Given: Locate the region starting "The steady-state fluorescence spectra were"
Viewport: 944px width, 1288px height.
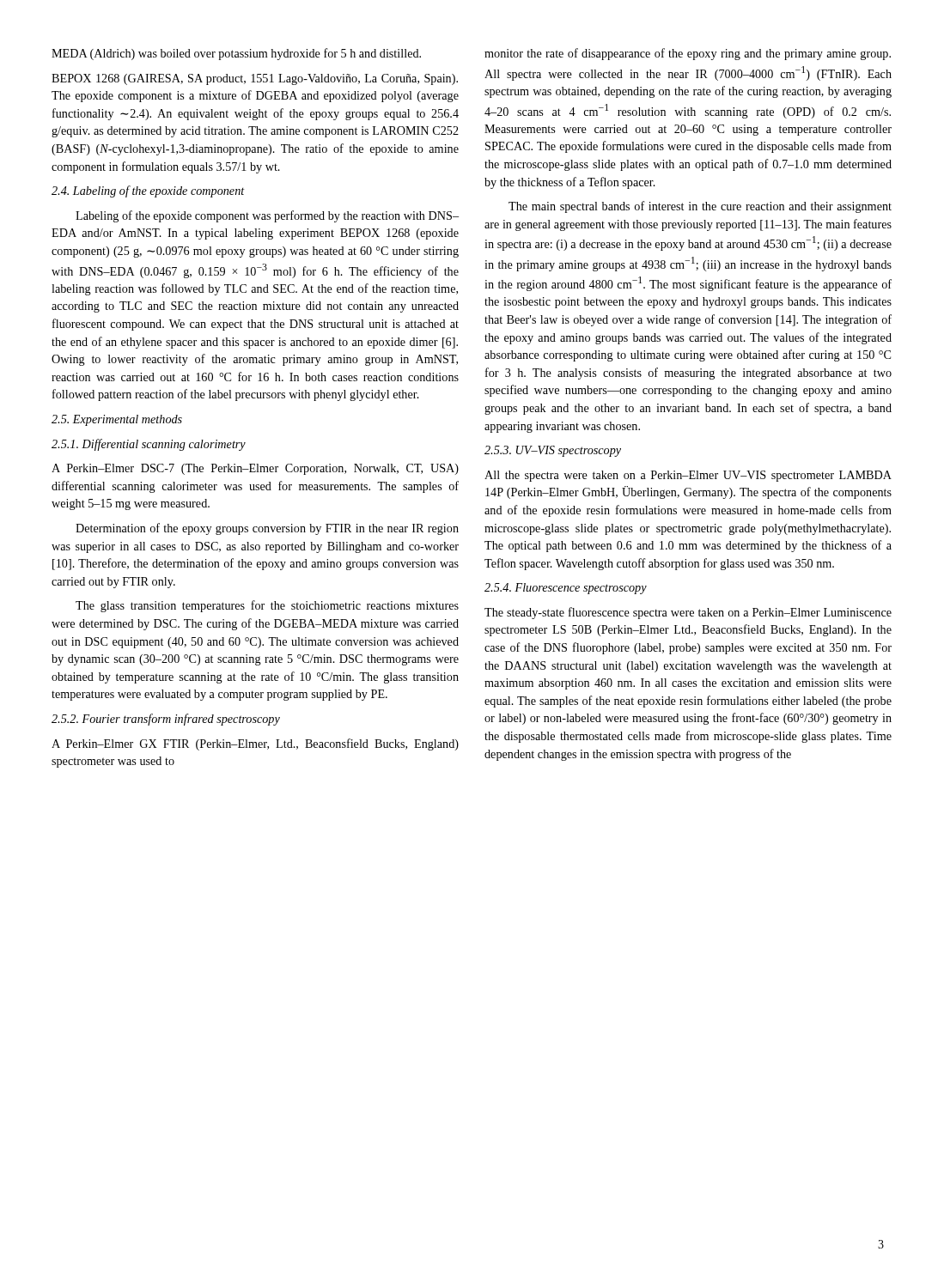Looking at the screenshot, I should click(688, 683).
